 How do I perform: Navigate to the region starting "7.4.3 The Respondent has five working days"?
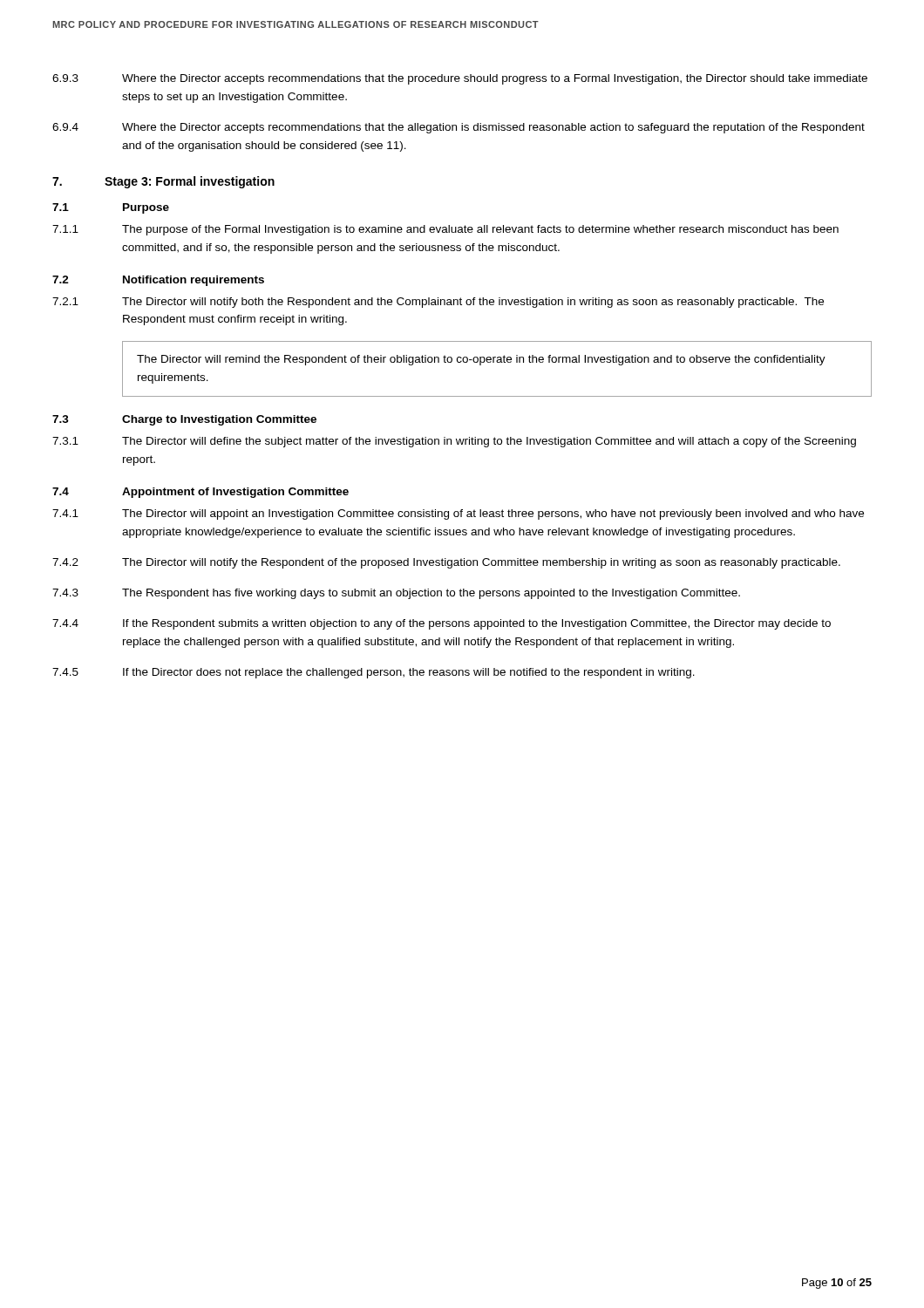point(462,593)
